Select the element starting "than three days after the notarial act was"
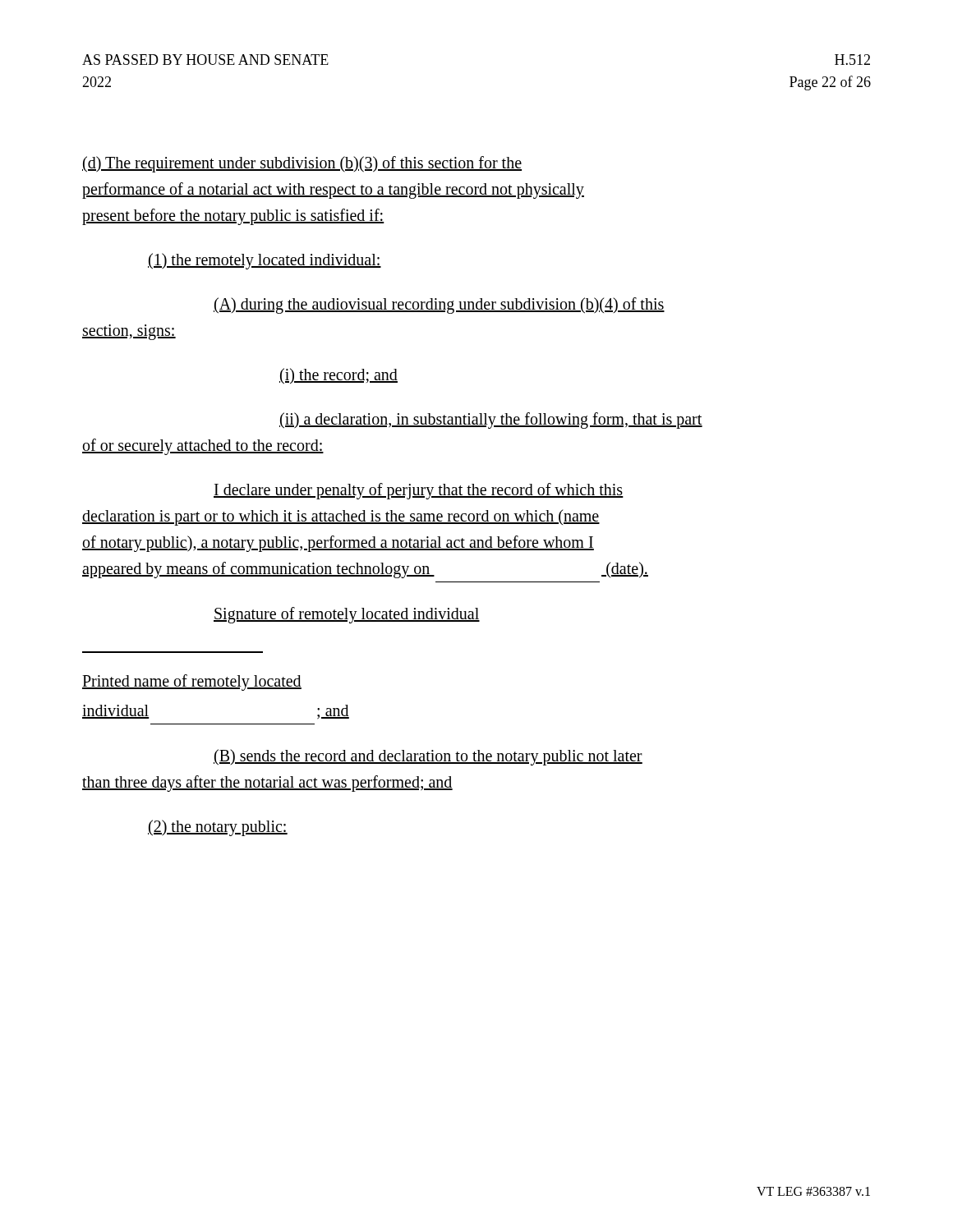The image size is (953, 1232). pyautogui.click(x=267, y=782)
